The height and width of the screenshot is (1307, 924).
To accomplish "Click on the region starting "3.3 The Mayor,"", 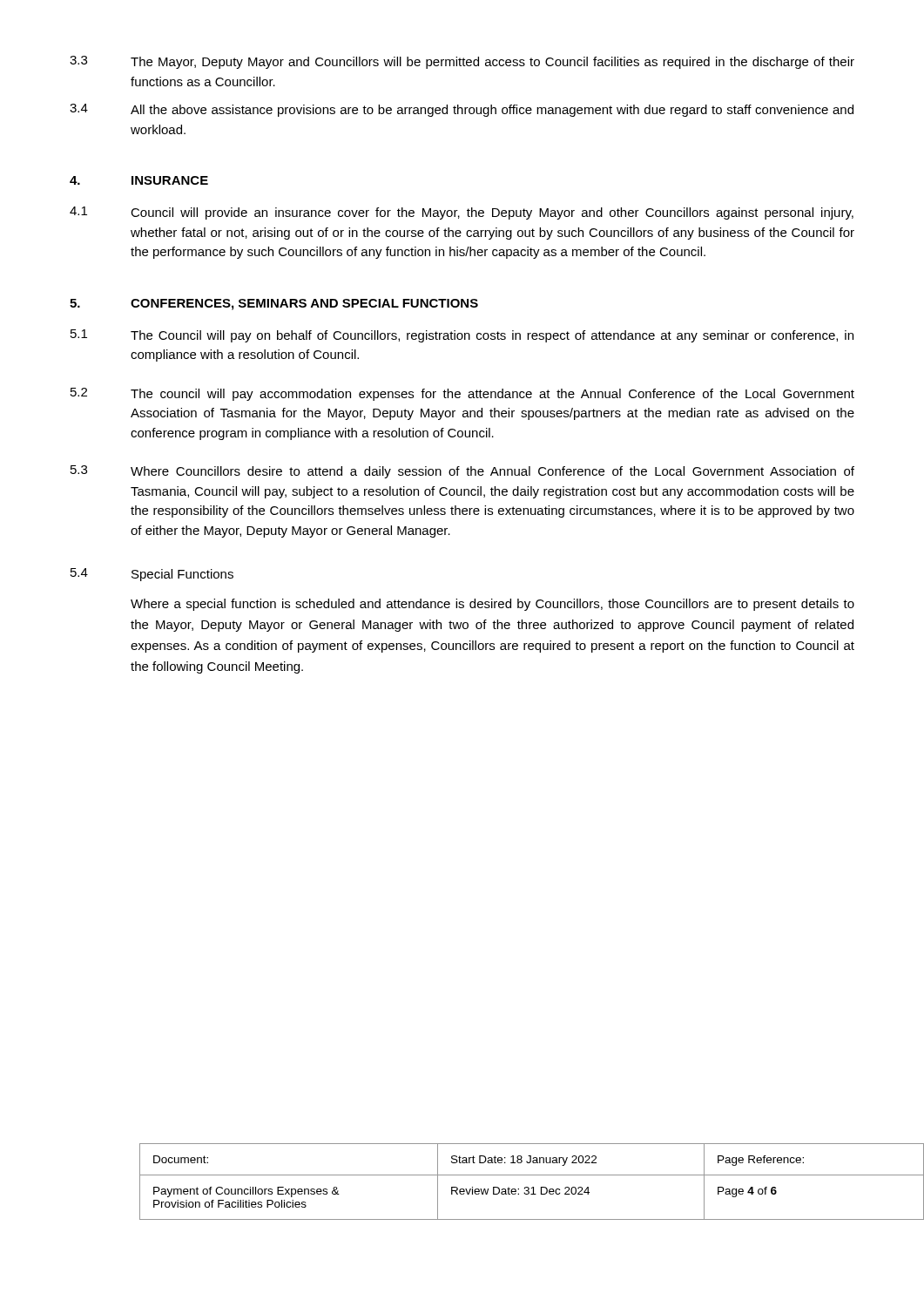I will point(462,72).
